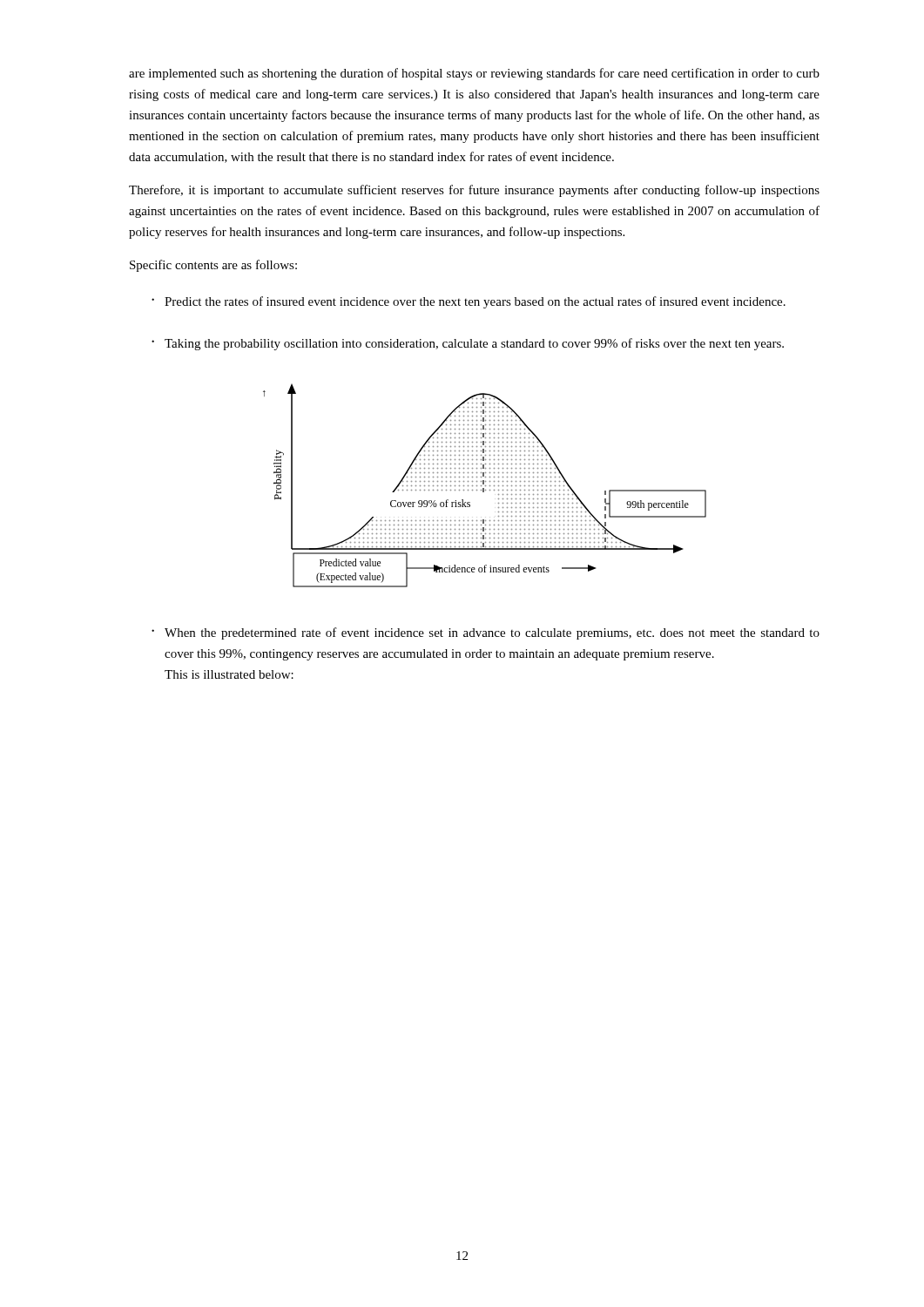The width and height of the screenshot is (924, 1307).
Task: Navigate to the element starting "・ Taking the probability oscillation into"
Action: pyautogui.click(x=466, y=343)
